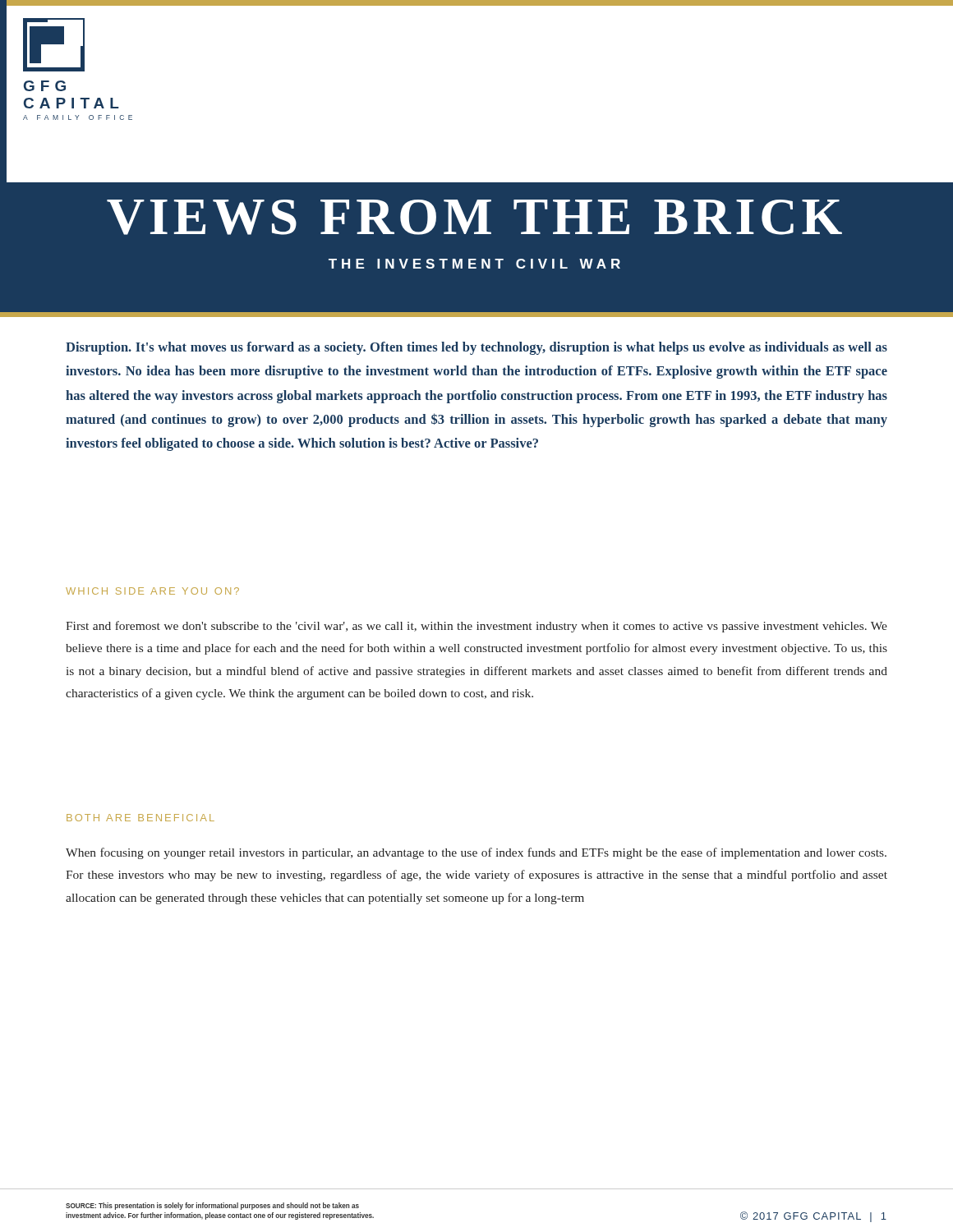Click on the block starting "First and foremost we don't"
Screen dimensions: 1232x953
click(x=476, y=659)
